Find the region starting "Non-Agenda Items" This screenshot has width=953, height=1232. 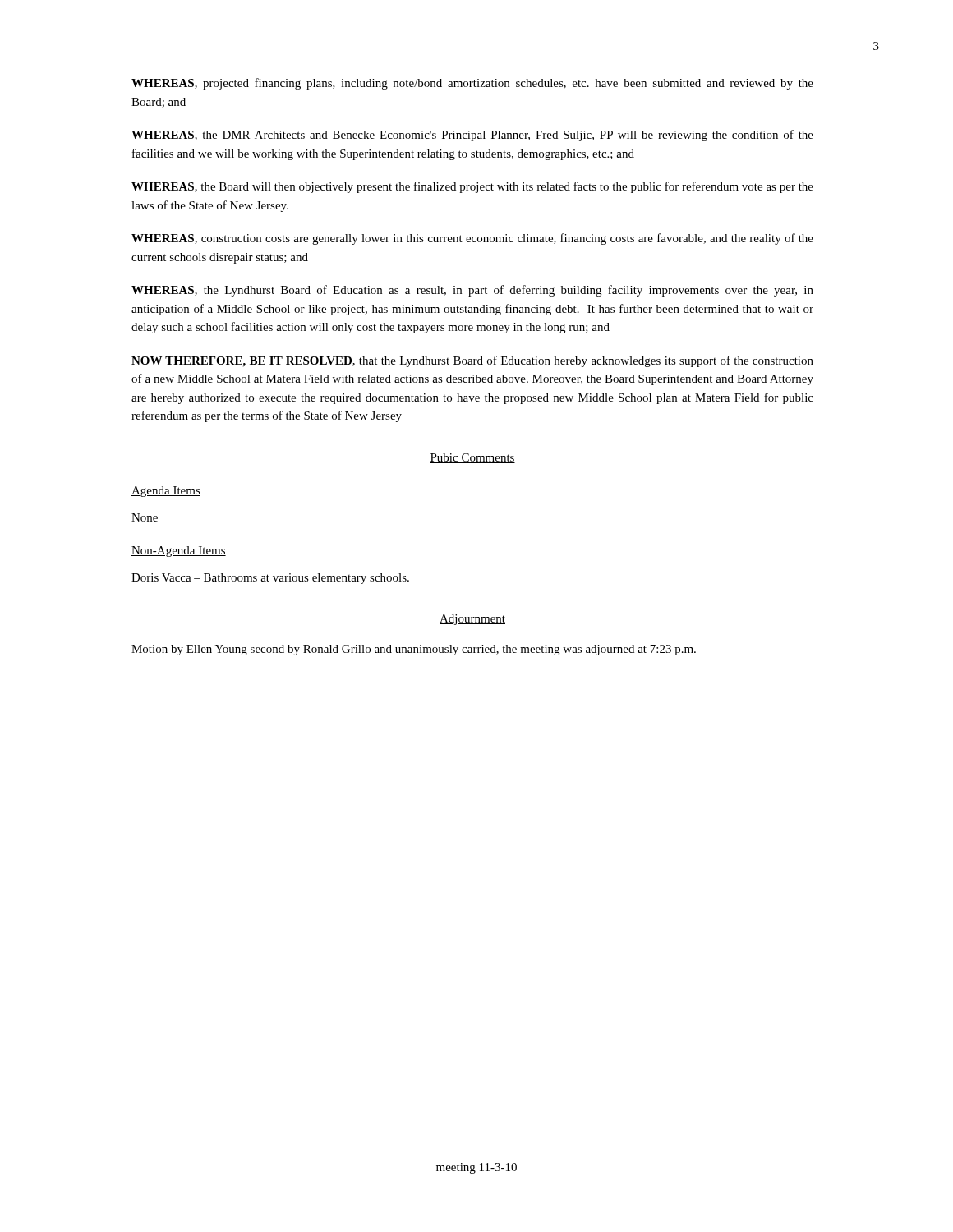[178, 550]
